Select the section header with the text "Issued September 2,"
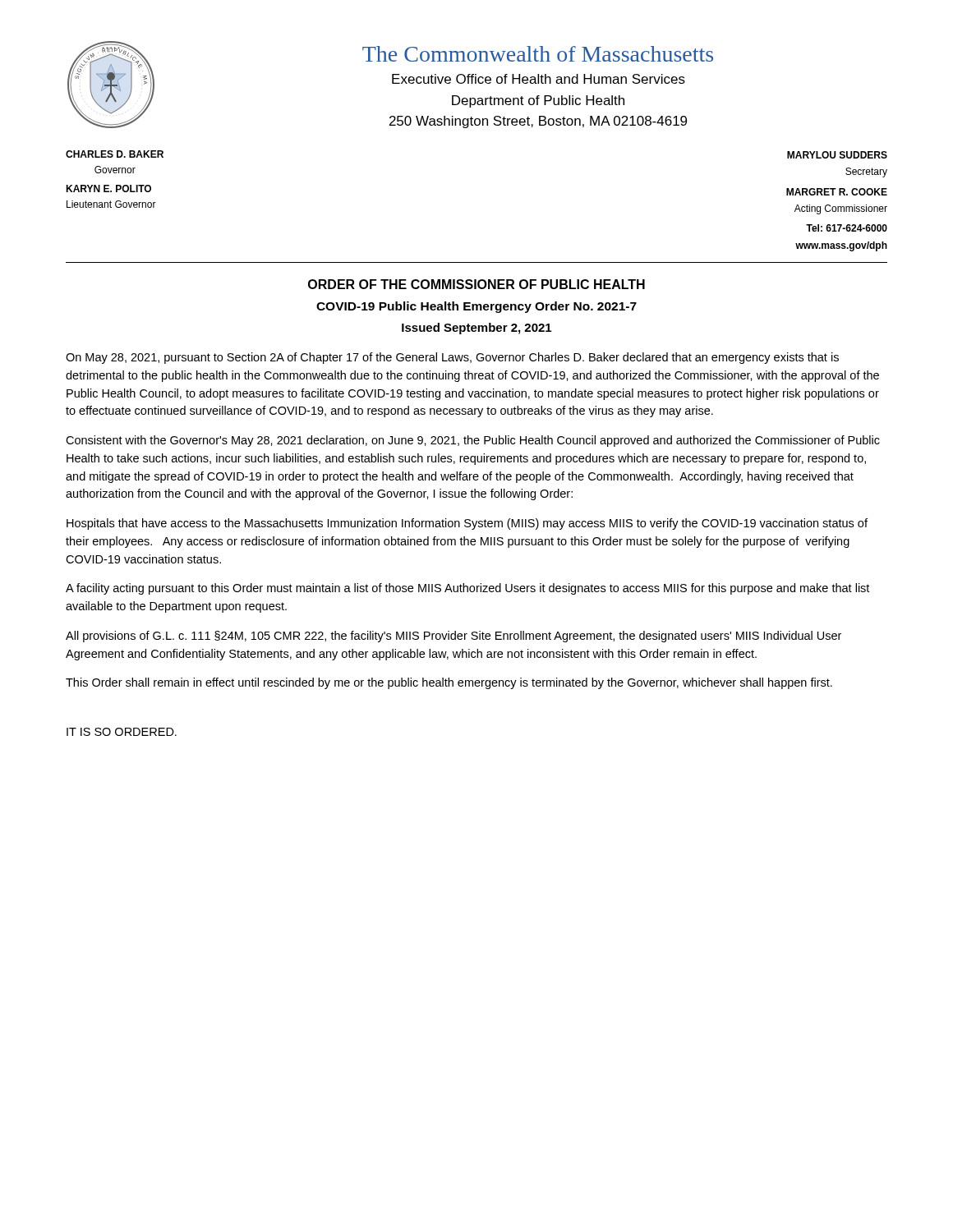 pos(476,328)
